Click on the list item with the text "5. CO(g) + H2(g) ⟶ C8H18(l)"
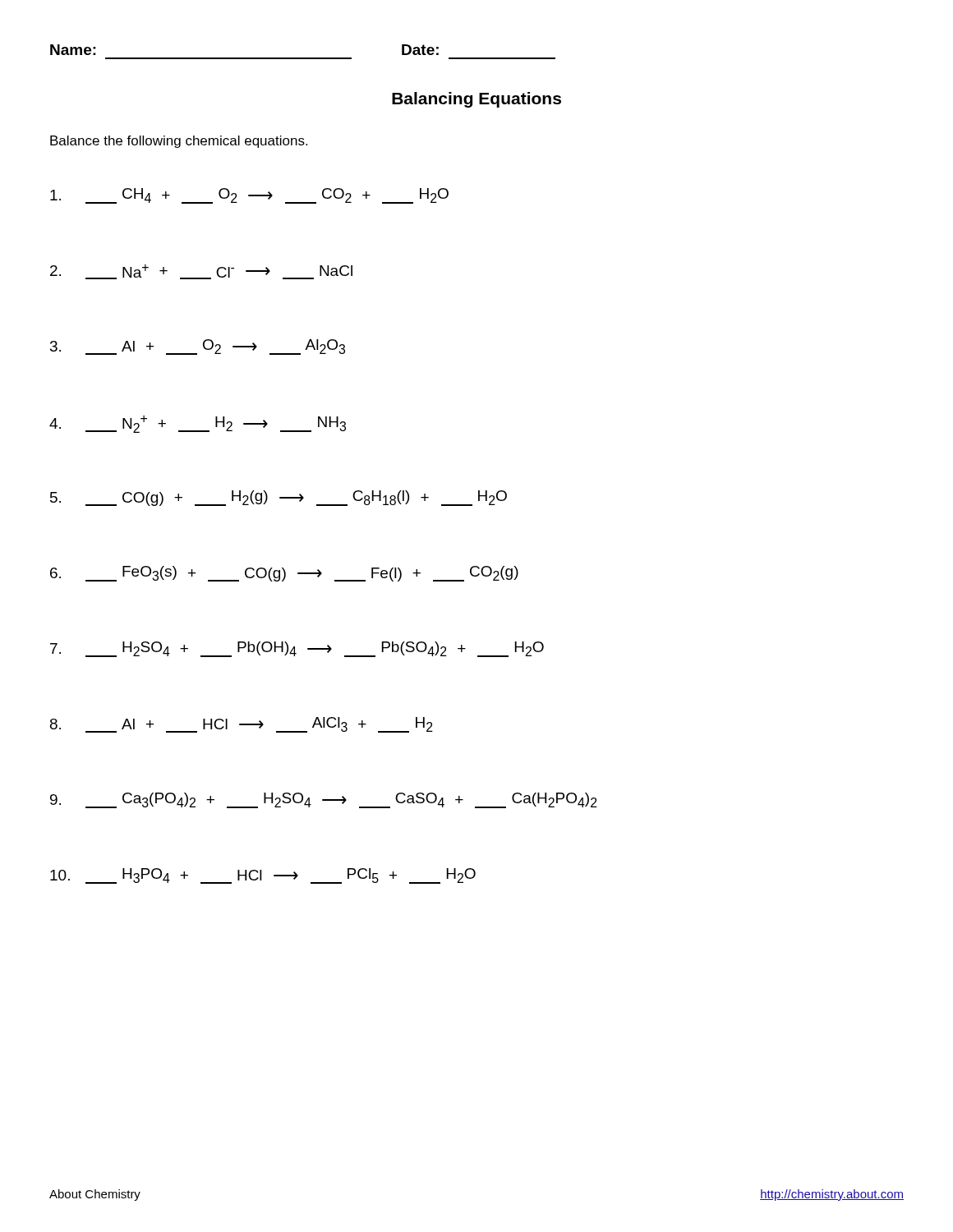The image size is (953, 1232). pyautogui.click(x=278, y=498)
